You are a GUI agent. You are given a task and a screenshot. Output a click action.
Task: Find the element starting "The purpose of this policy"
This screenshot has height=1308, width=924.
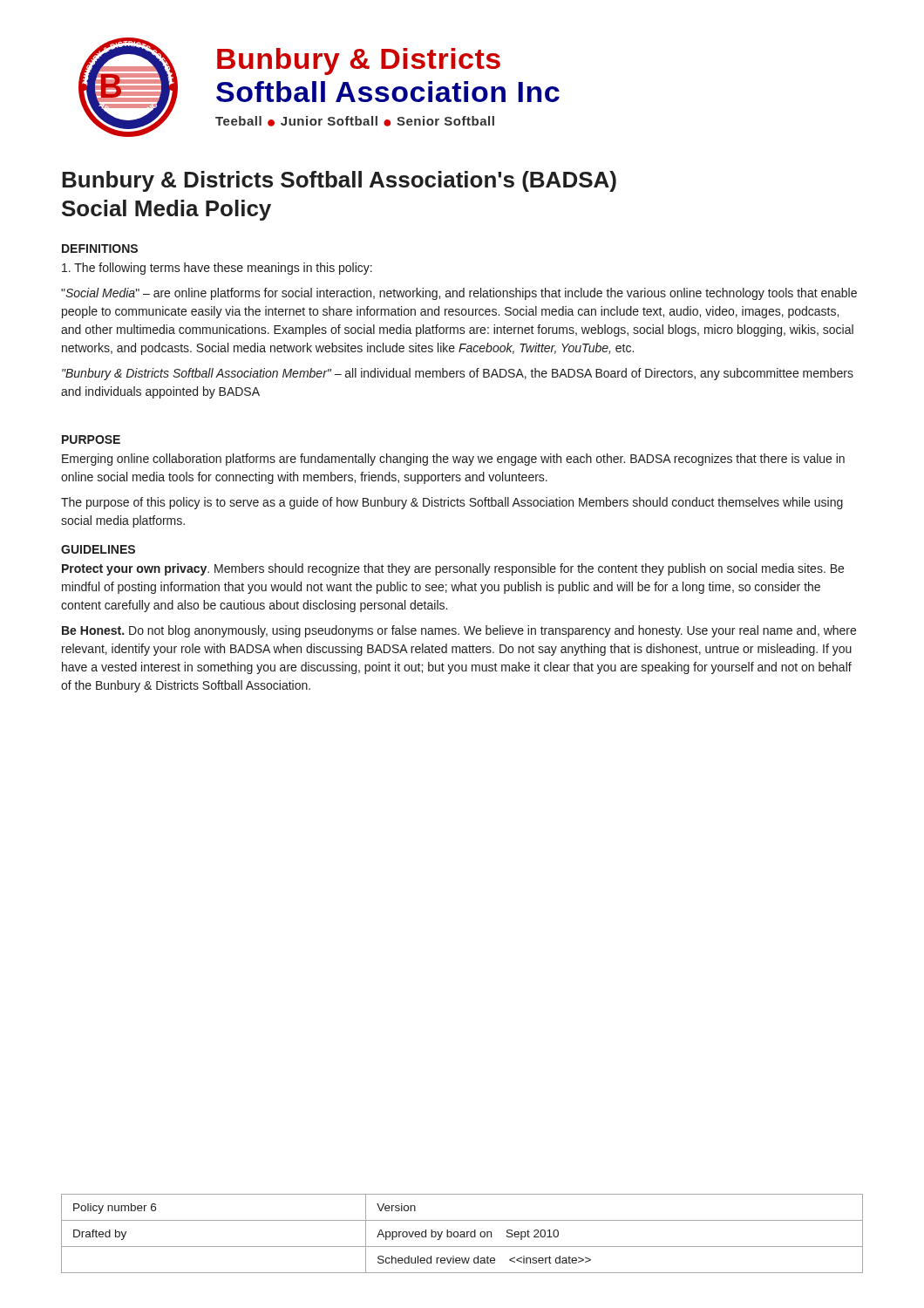pos(452,511)
